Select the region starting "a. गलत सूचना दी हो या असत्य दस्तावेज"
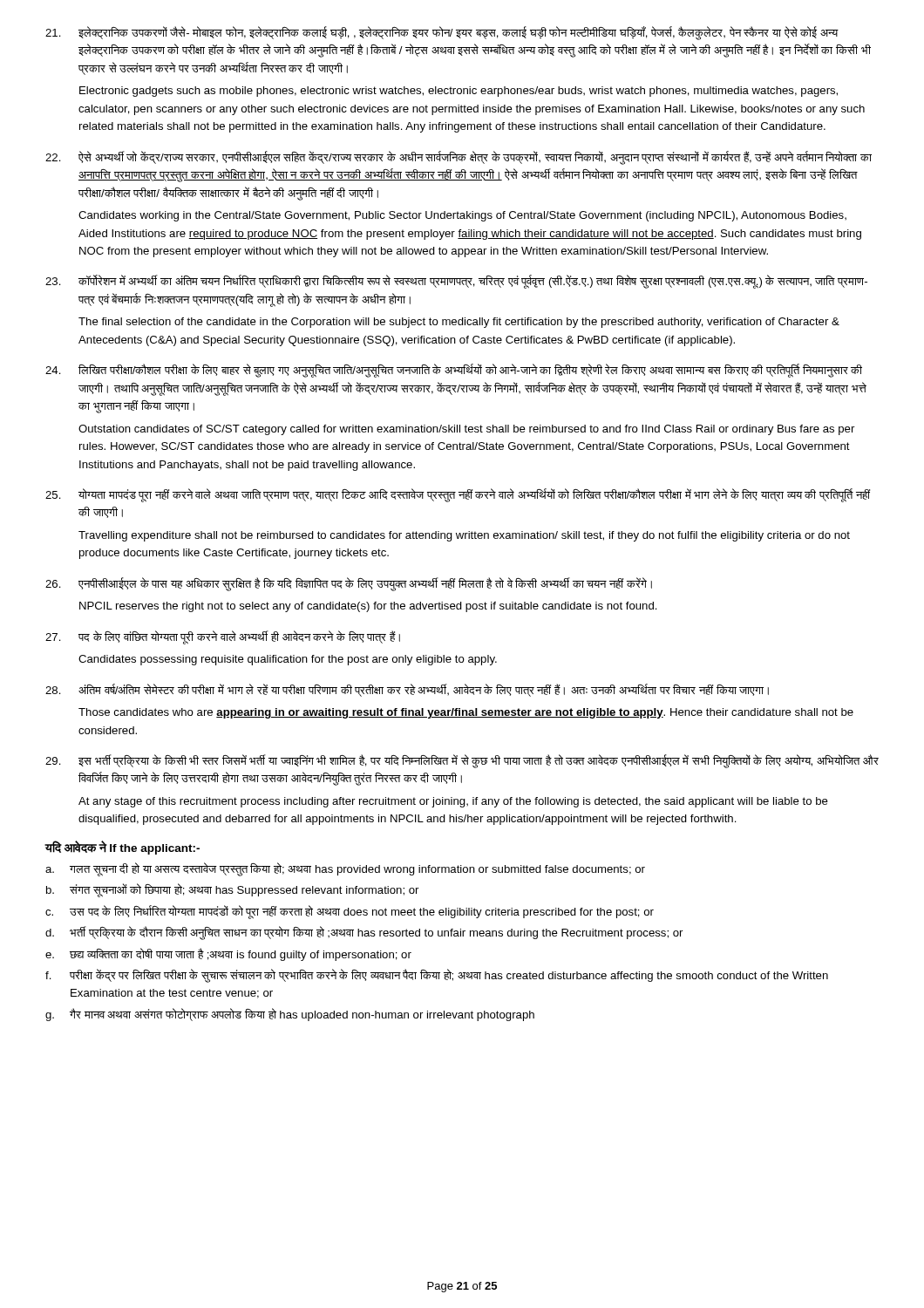This screenshot has height=1308, width=924. click(462, 869)
